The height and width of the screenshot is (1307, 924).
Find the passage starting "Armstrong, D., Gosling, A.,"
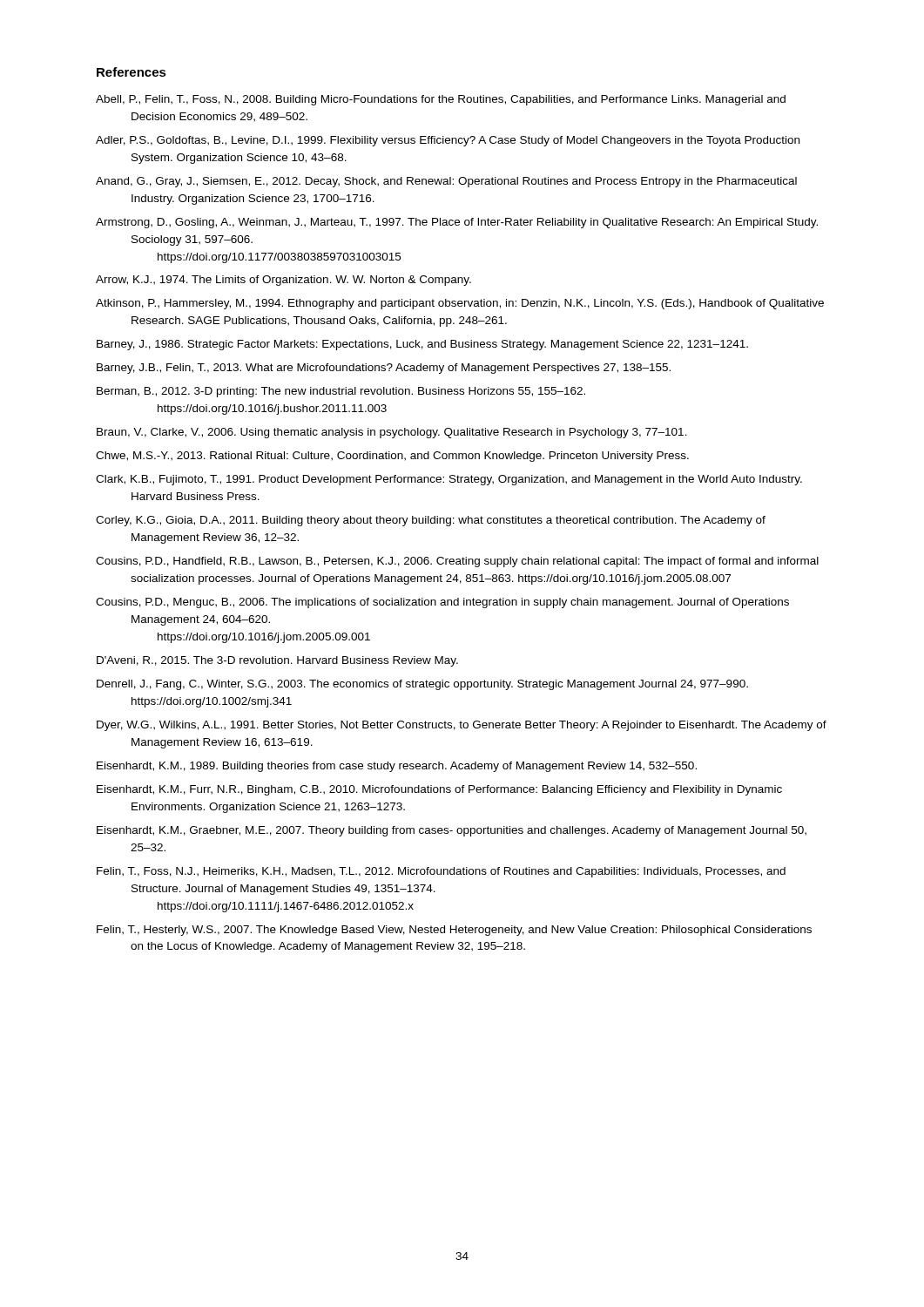coord(457,223)
